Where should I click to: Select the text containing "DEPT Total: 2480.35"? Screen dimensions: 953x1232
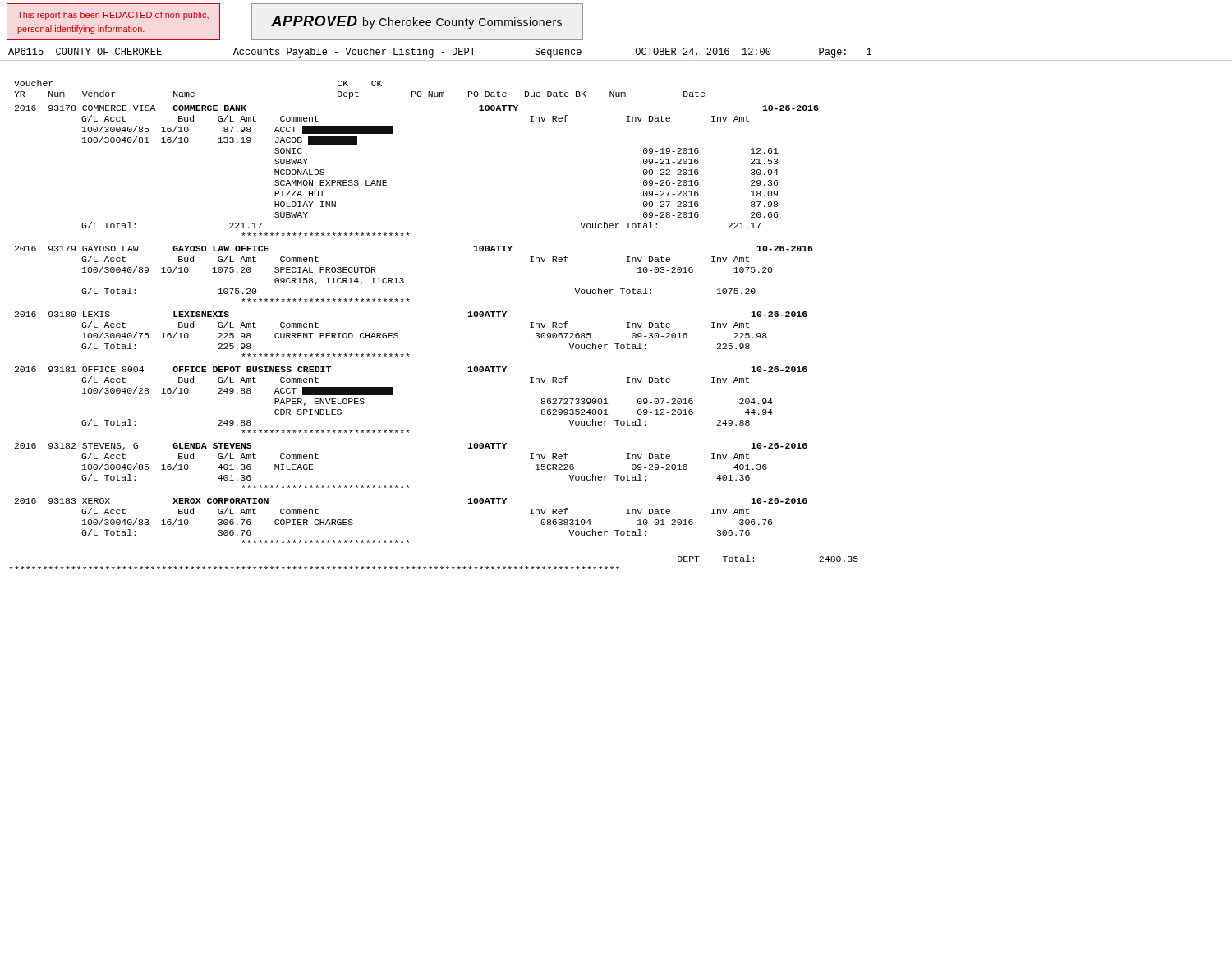pos(433,559)
